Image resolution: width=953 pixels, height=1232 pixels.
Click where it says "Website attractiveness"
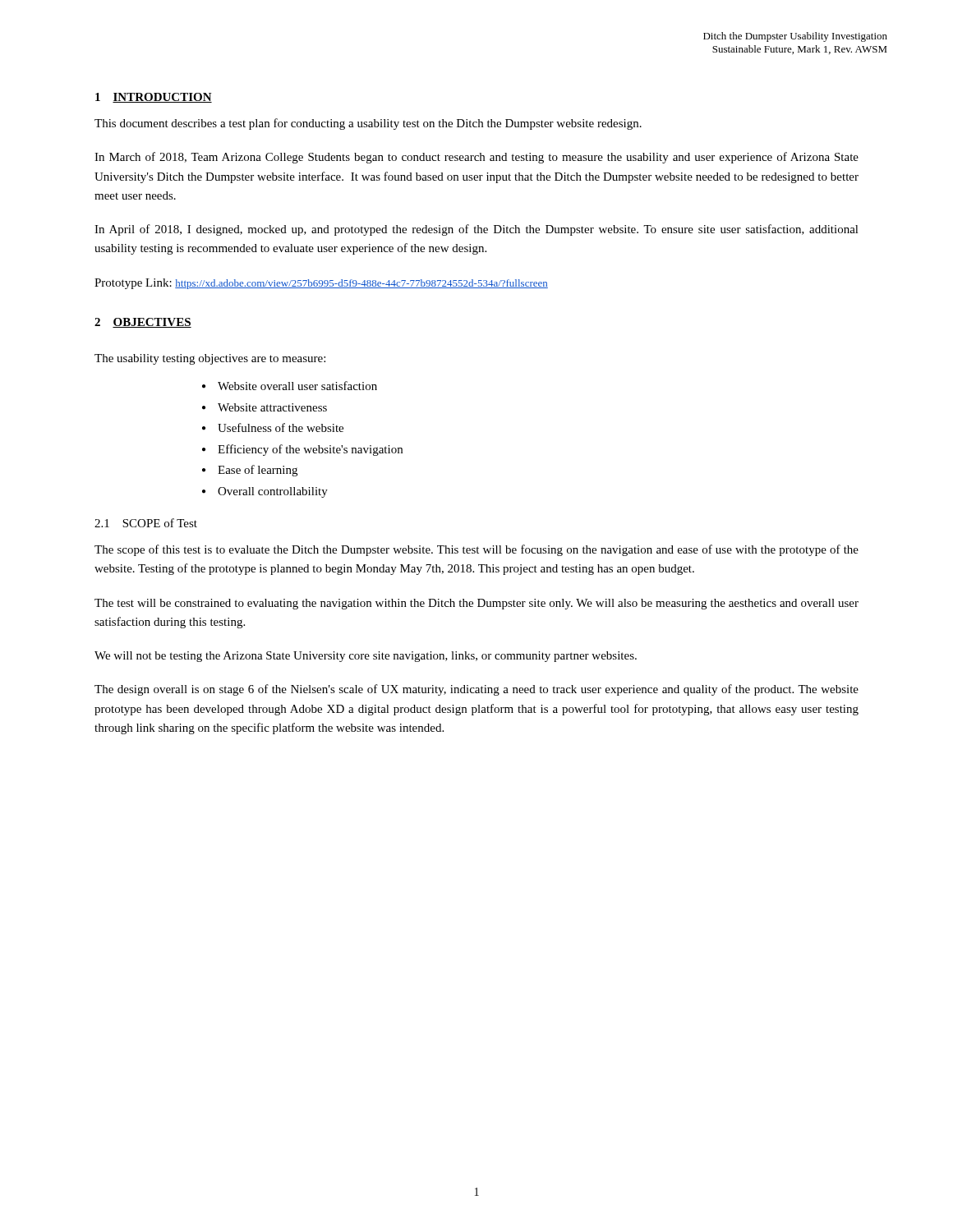(272, 407)
